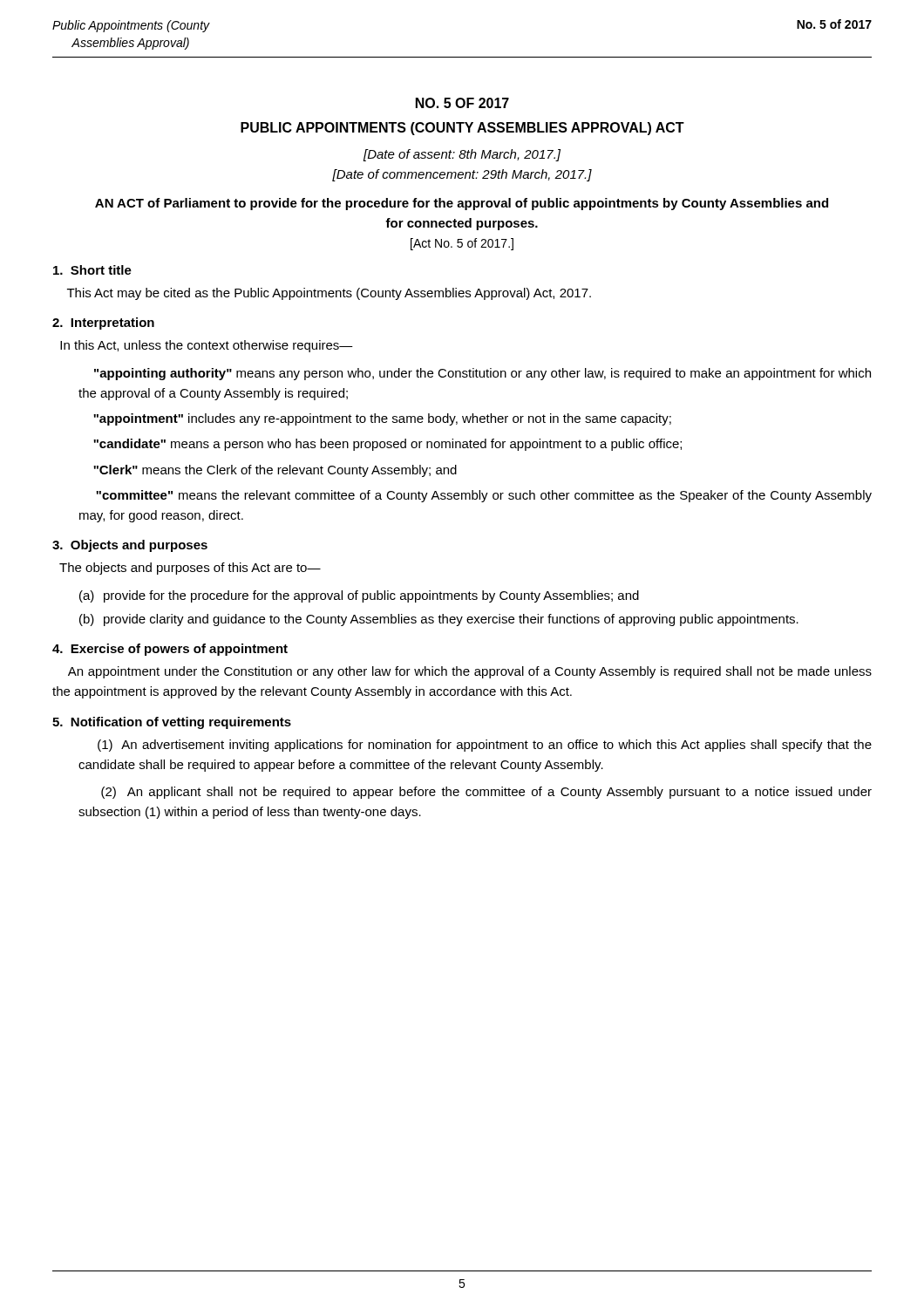
Task: Where is the passage that starts "This Act may be cited as the"?
Action: pyautogui.click(x=322, y=293)
